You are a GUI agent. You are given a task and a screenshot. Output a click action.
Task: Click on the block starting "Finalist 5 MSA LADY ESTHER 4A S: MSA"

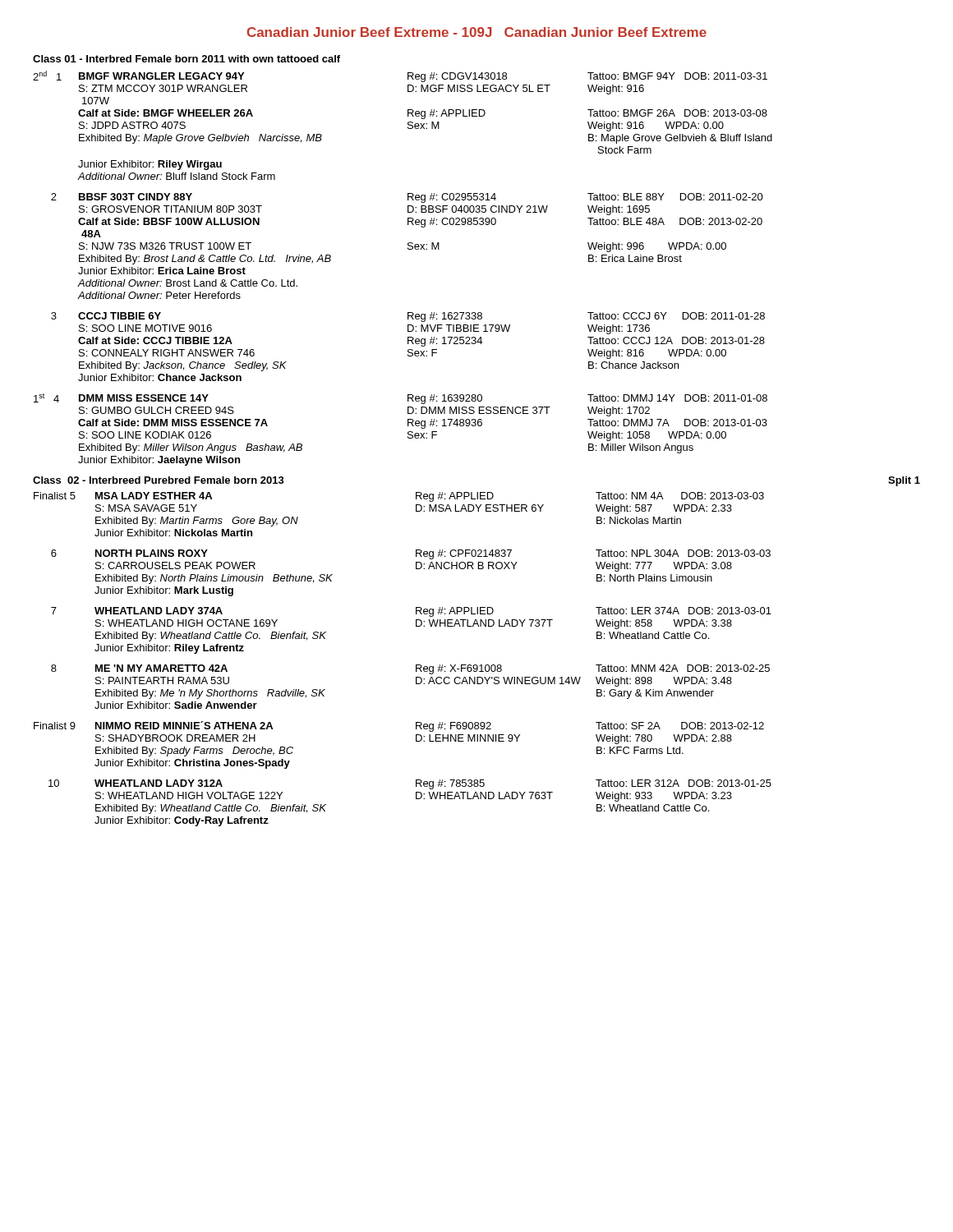tap(476, 514)
